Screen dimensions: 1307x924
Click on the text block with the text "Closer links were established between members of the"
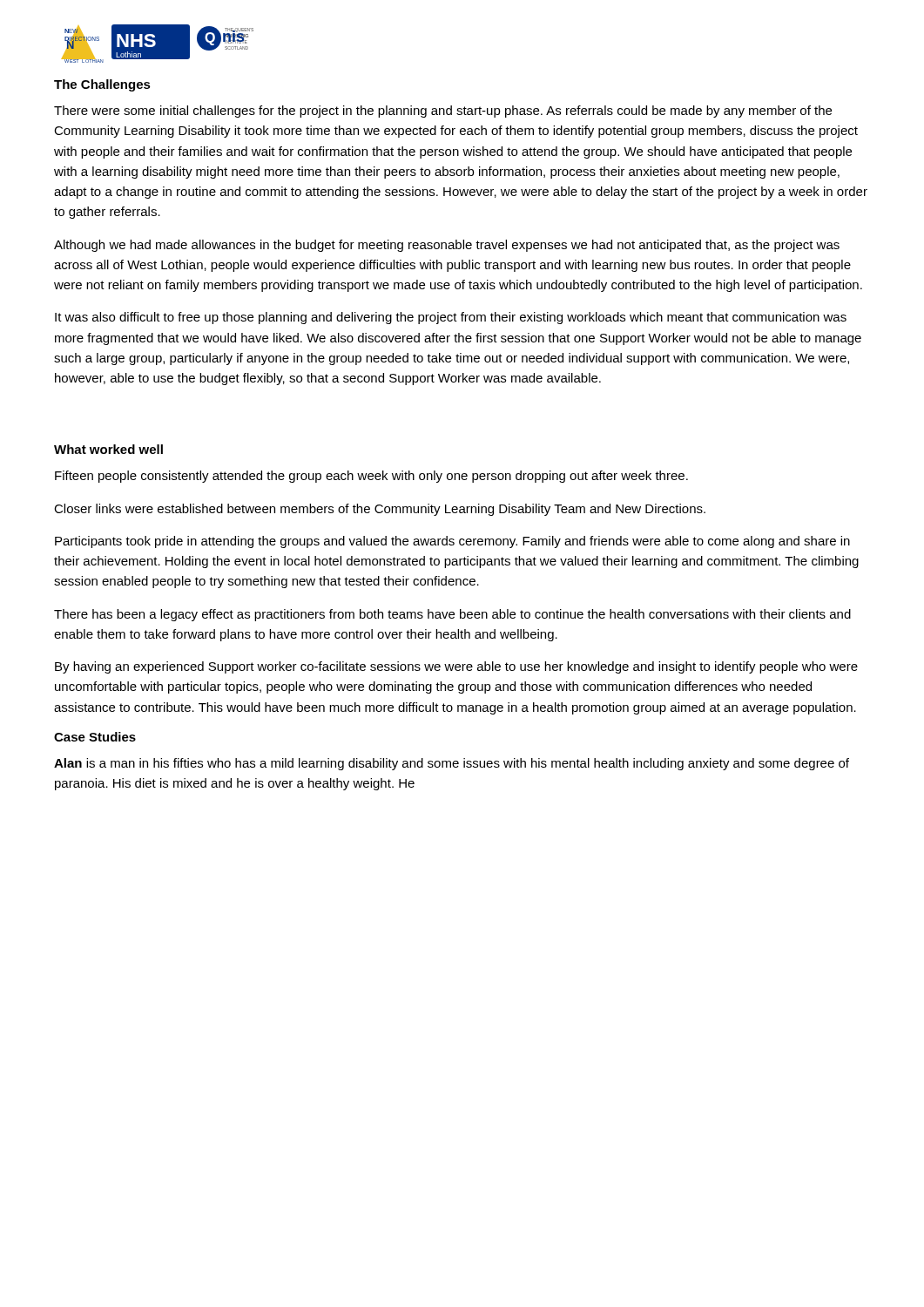pos(380,508)
